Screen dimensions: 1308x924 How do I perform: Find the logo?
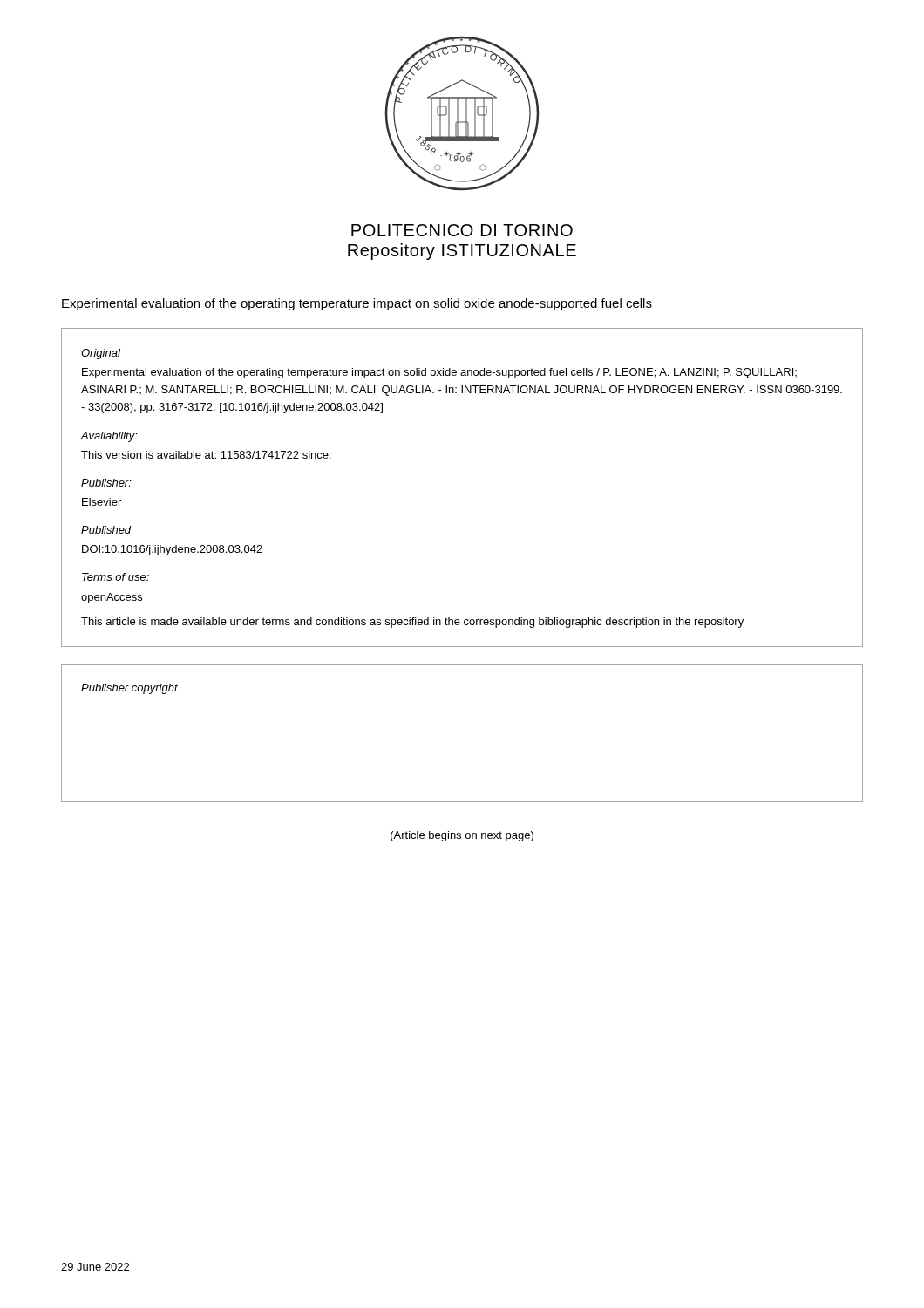462,97
